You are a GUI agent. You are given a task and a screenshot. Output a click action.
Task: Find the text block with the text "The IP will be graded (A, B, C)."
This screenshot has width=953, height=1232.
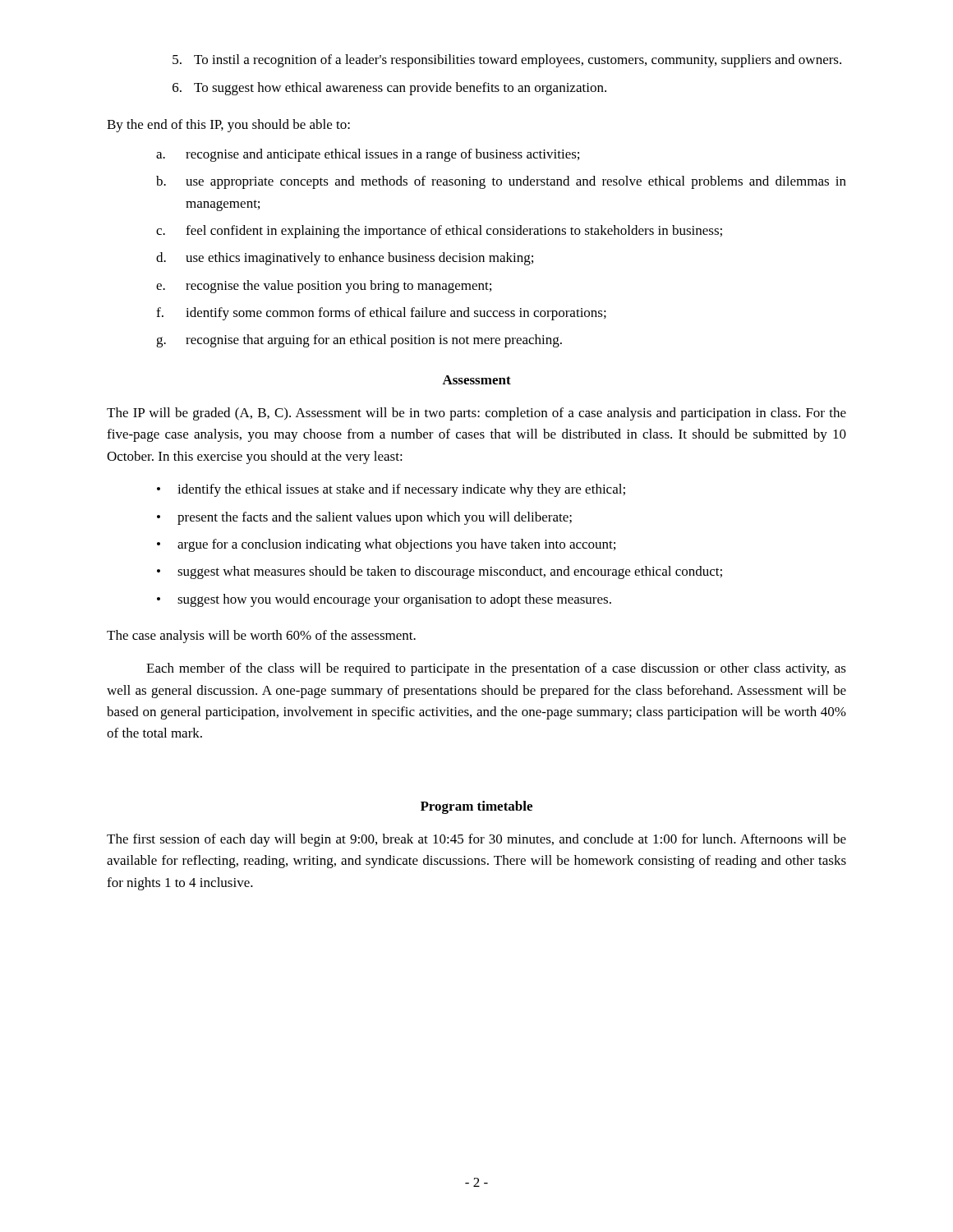pyautogui.click(x=476, y=434)
